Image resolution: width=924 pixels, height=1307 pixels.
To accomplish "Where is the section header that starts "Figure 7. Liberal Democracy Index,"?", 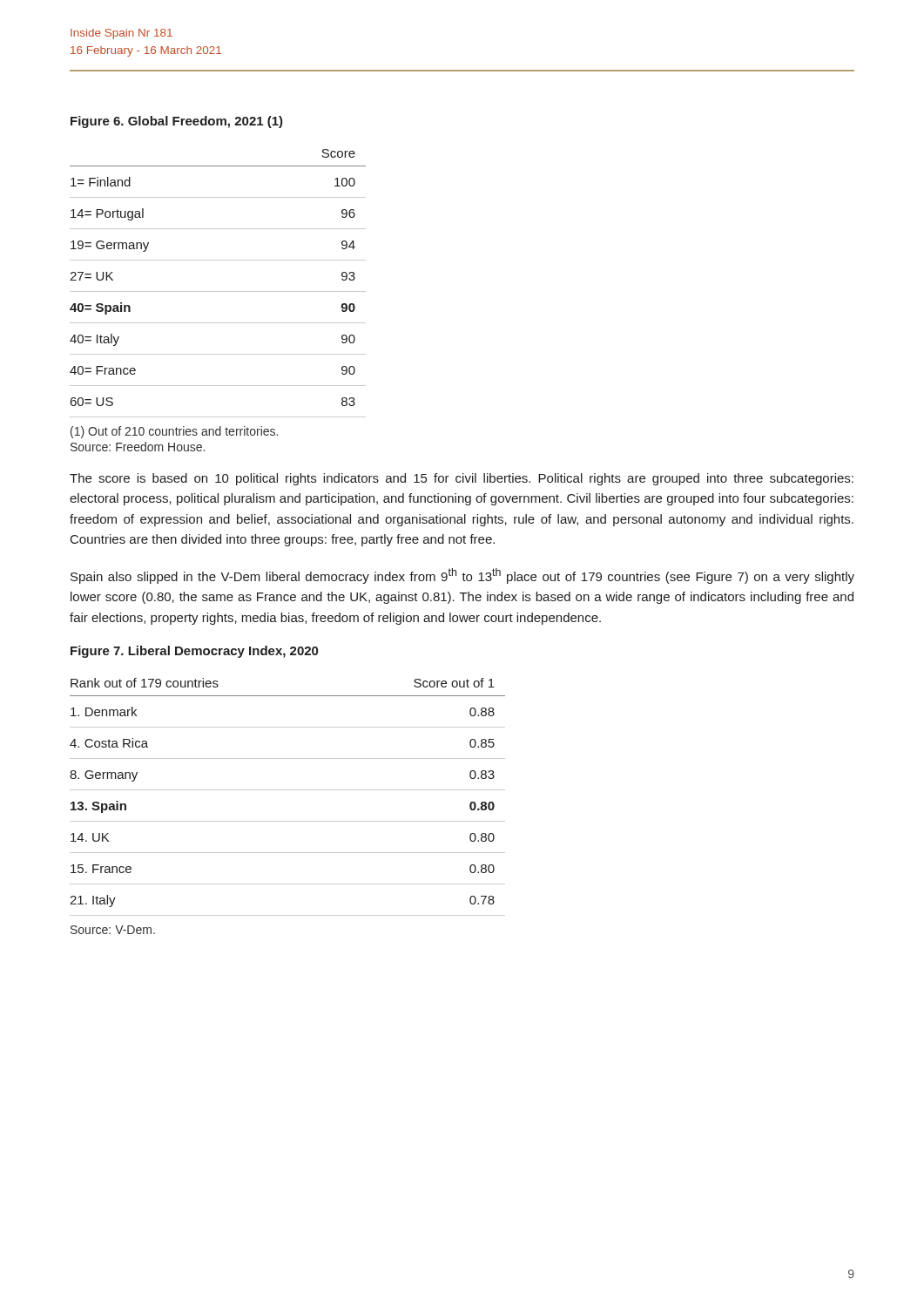I will [x=194, y=650].
